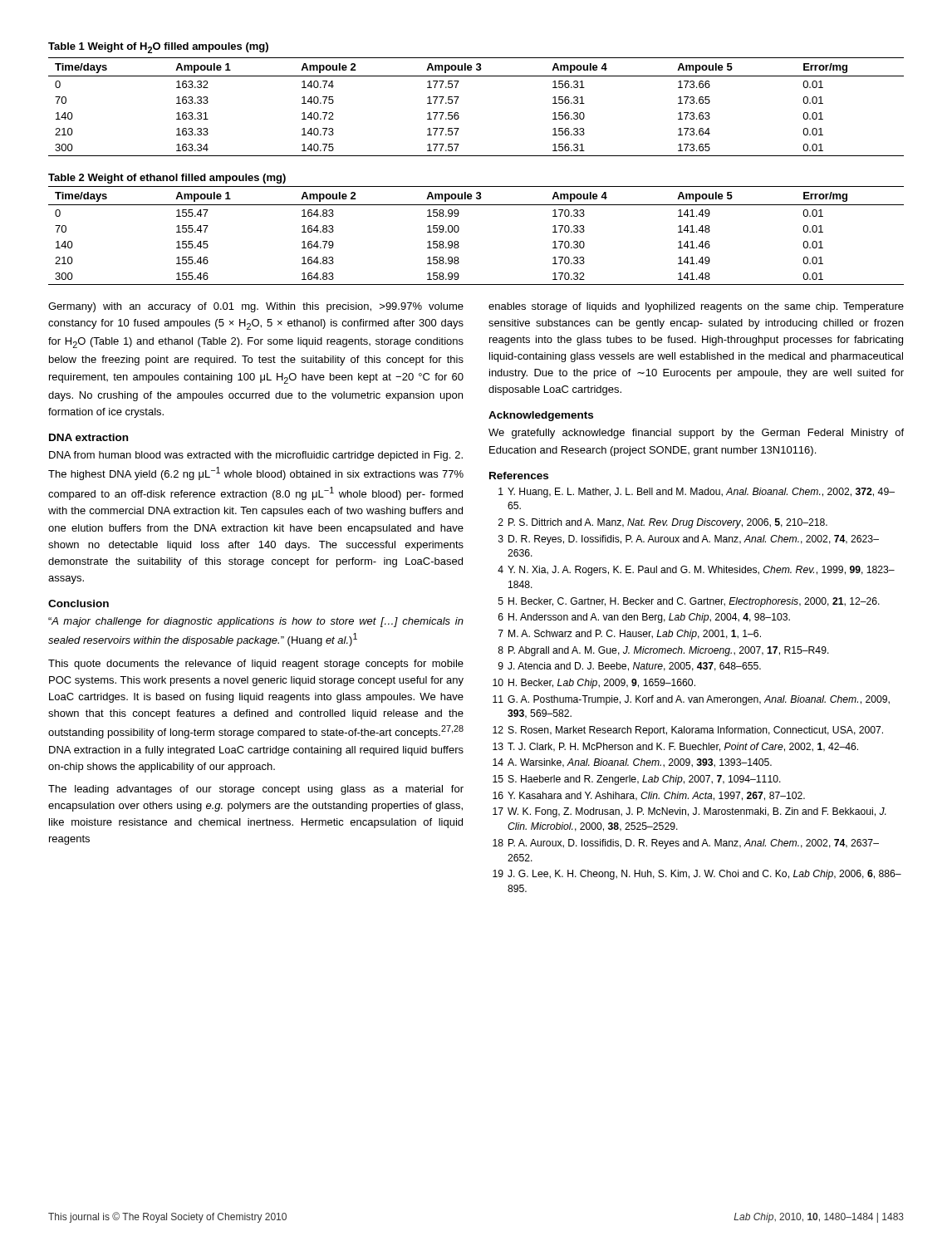Screen dimensions: 1246x952
Task: Locate the list item that says "2P. S. Dittrich and A. Manz, Nat. Rev."
Action: 696,523
